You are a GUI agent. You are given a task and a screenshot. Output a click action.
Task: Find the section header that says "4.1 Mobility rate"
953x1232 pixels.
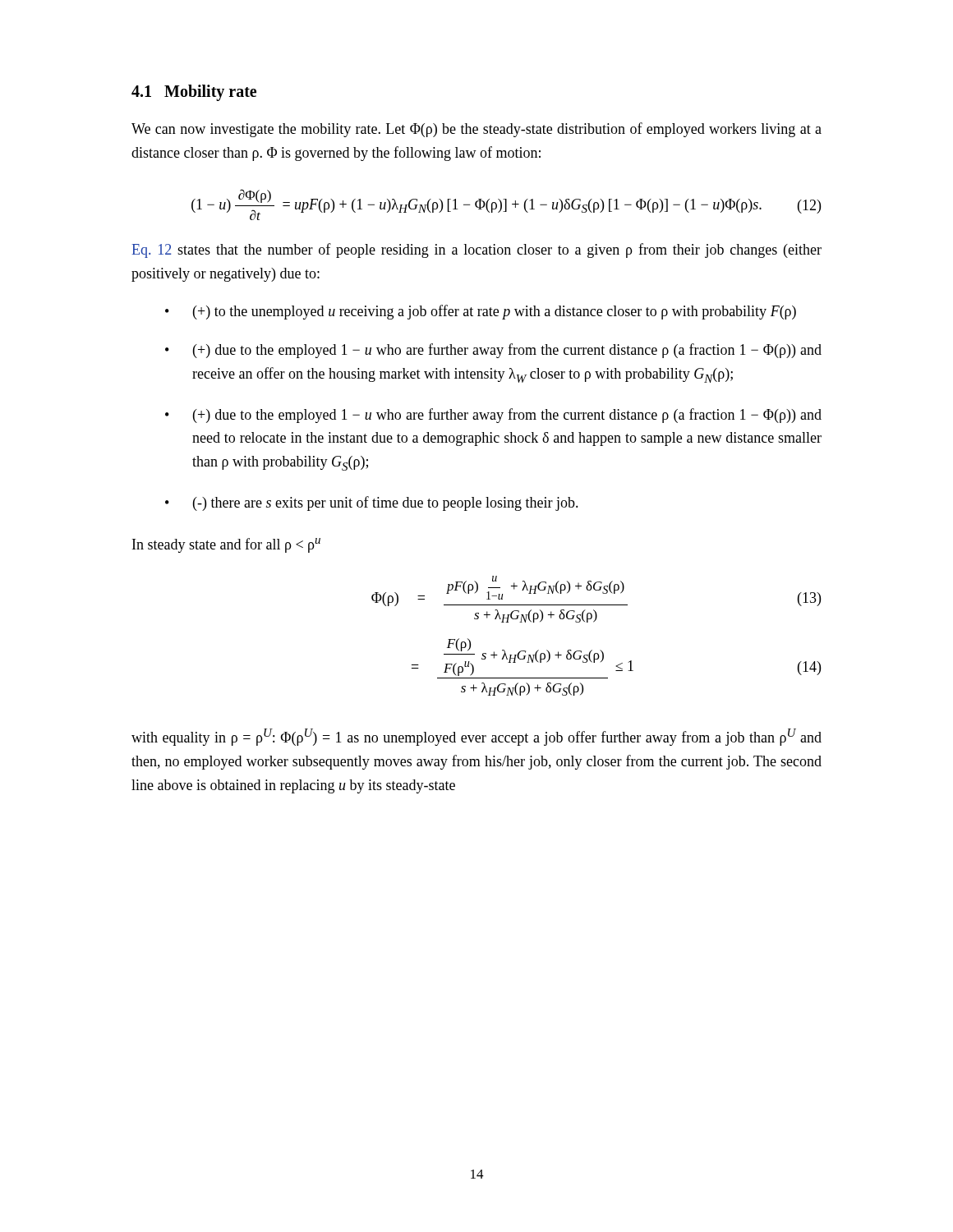[x=194, y=91]
